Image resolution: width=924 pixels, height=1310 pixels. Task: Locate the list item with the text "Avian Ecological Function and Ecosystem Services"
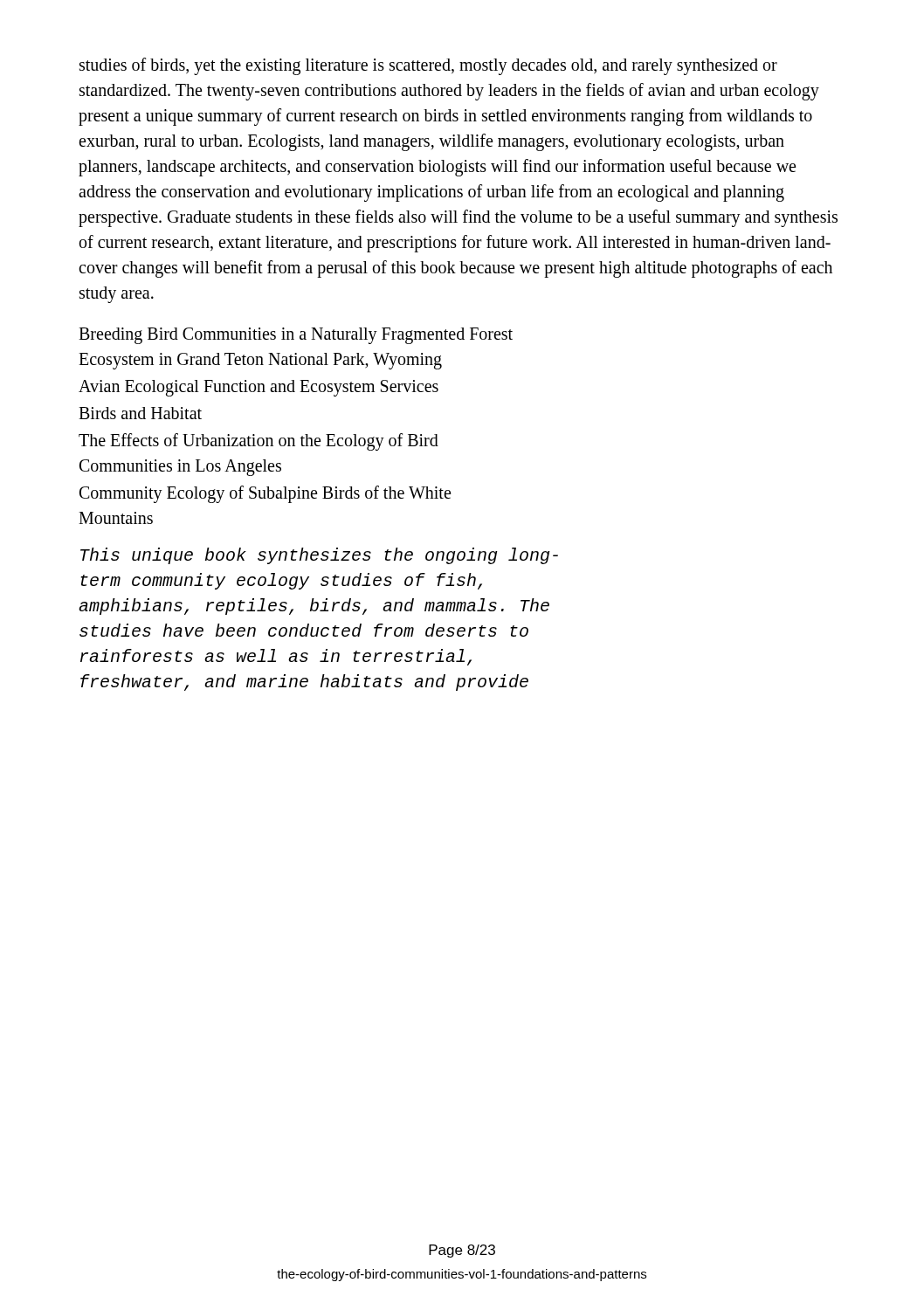click(259, 386)
